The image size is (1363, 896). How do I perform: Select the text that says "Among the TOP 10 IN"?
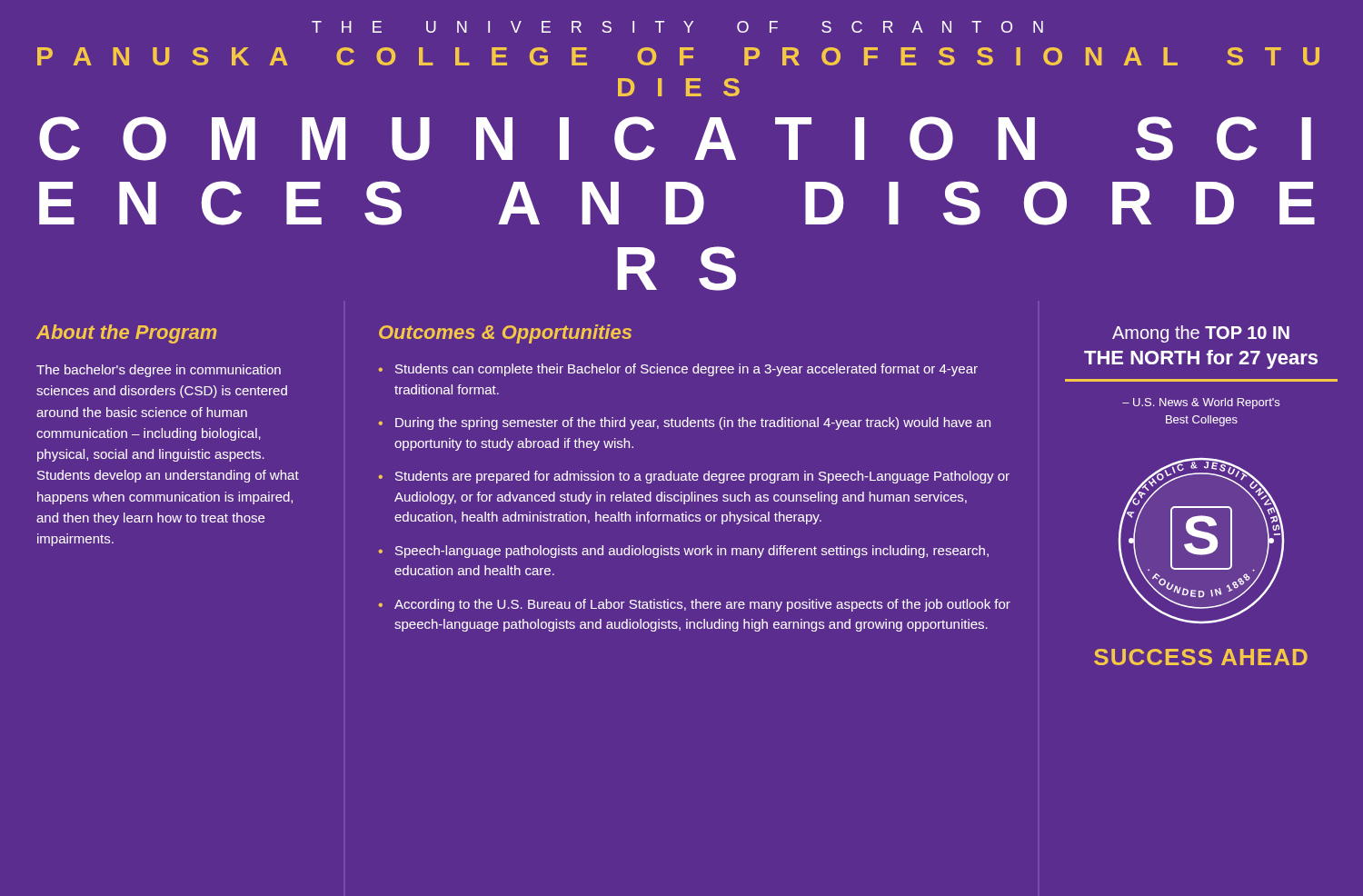[x=1201, y=333]
